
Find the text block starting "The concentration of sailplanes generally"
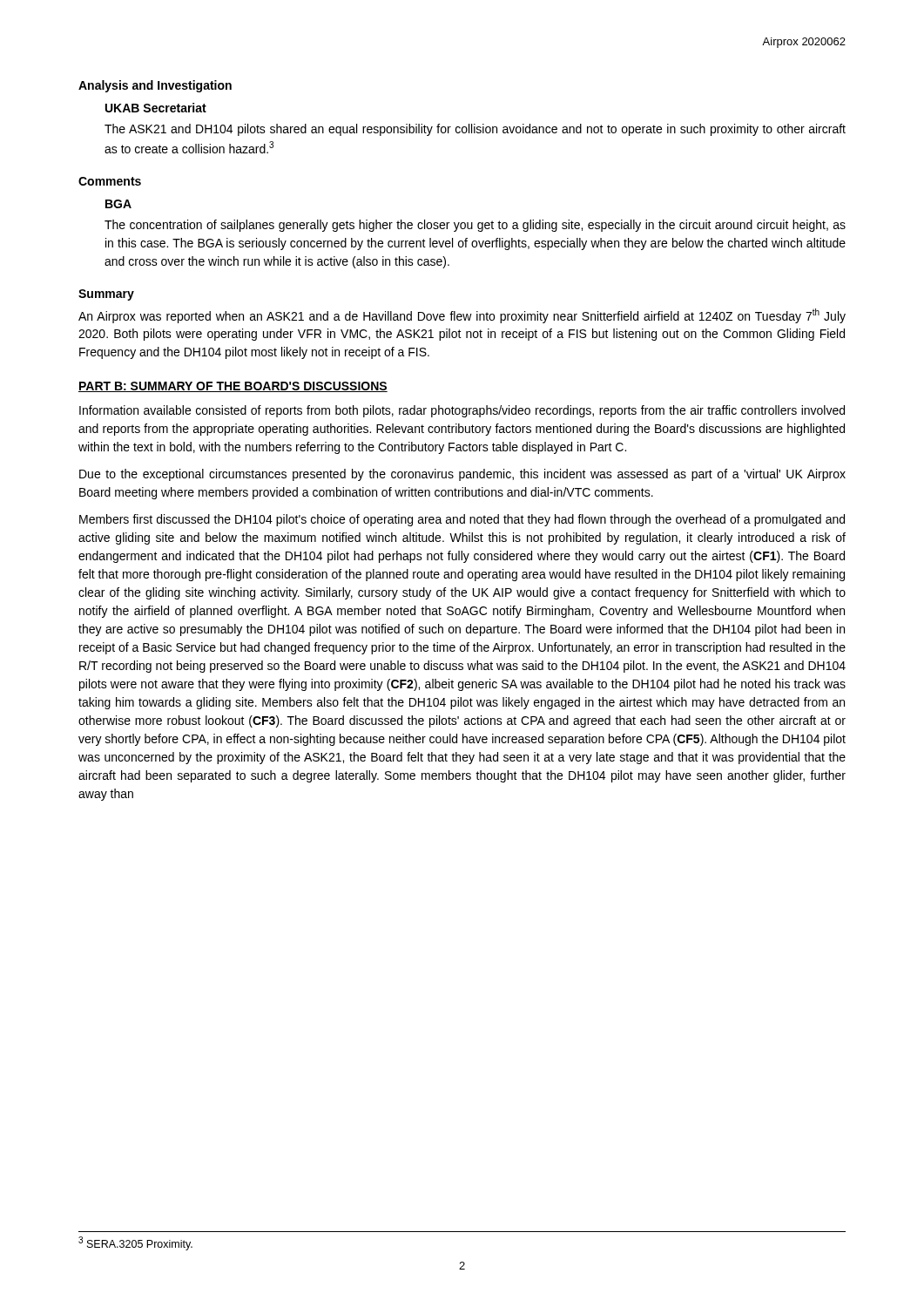pyautogui.click(x=475, y=243)
